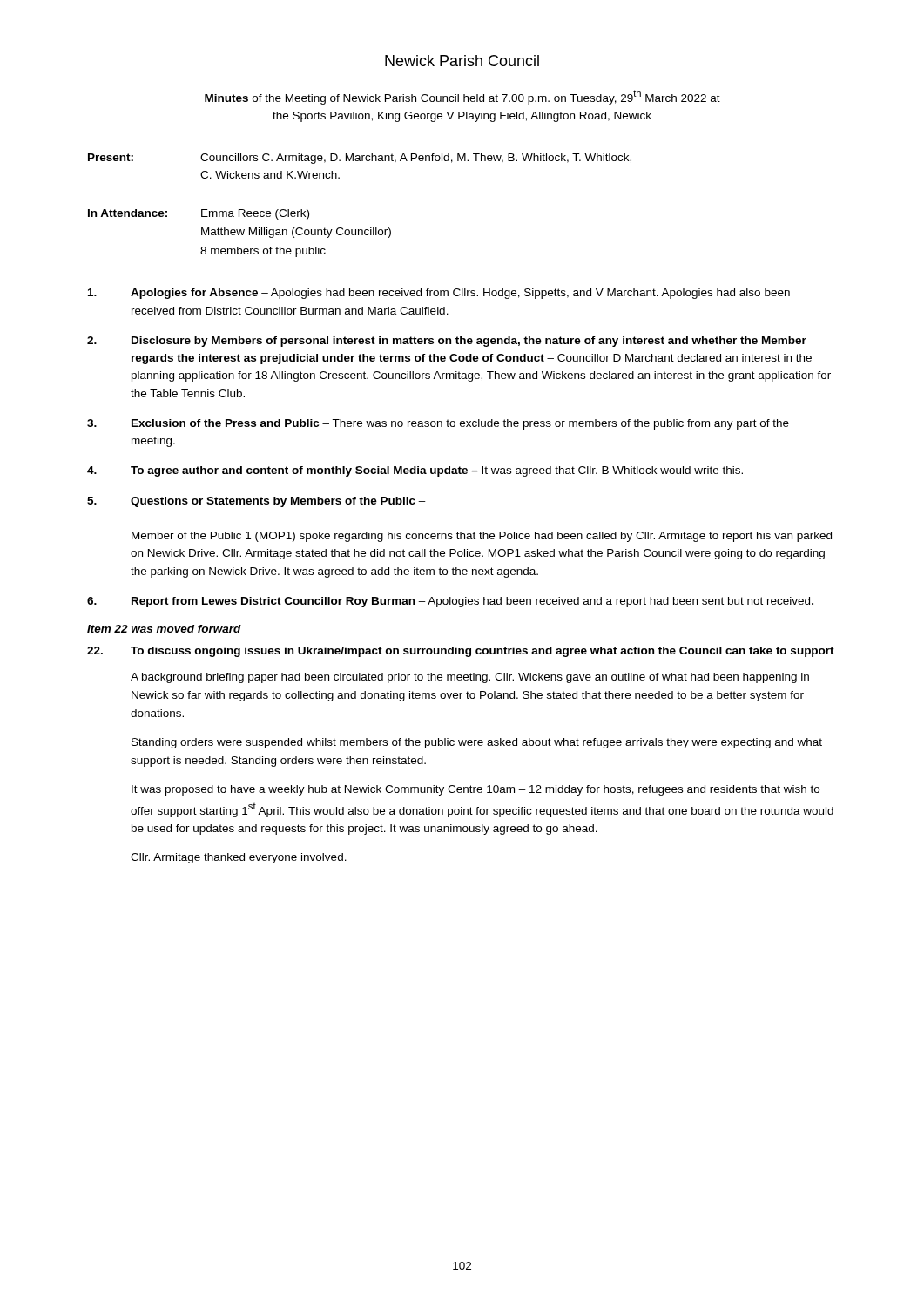Locate the block of text that opens with "4. To agree"
The image size is (924, 1307).
click(462, 471)
